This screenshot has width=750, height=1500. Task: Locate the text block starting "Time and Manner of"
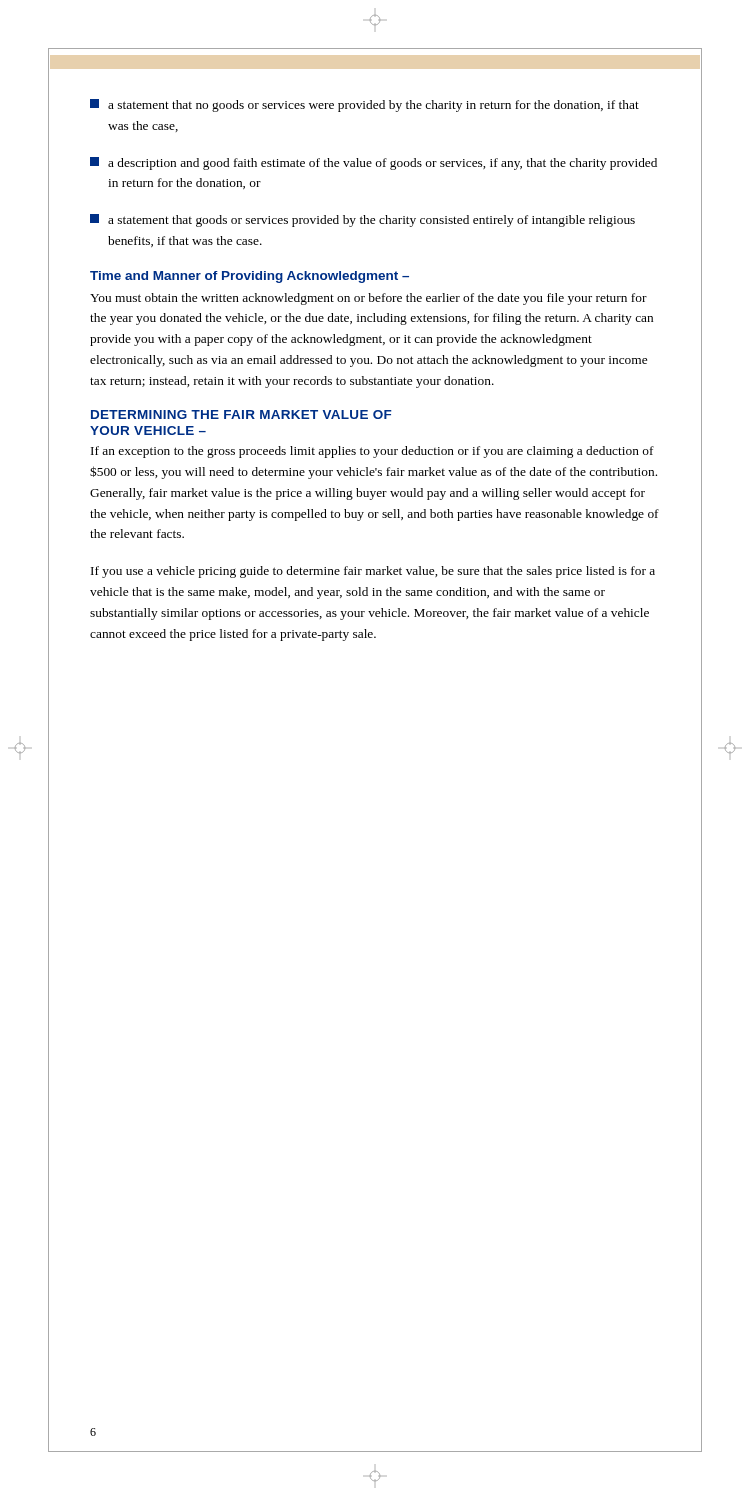(250, 275)
